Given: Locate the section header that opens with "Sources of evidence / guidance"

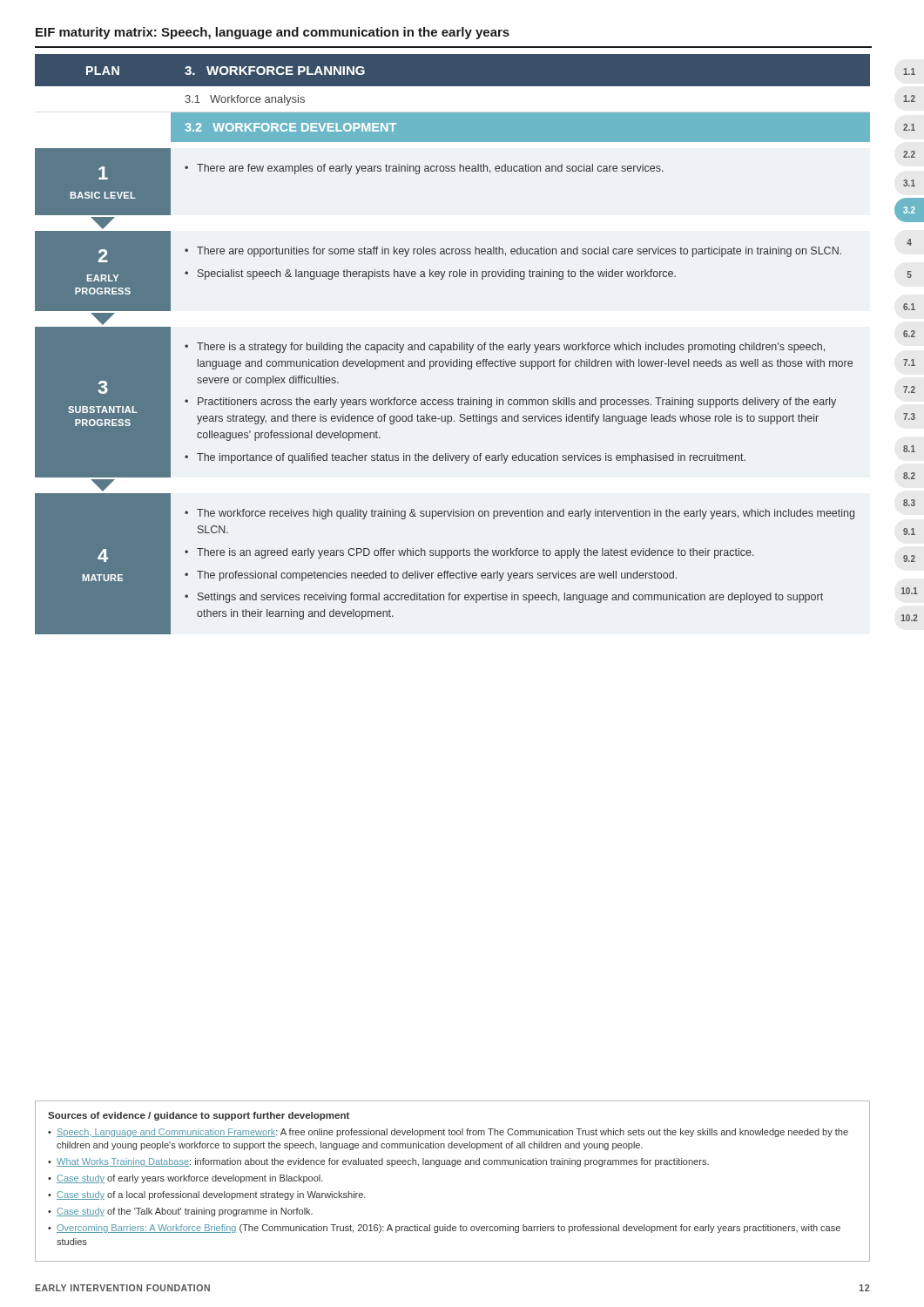Looking at the screenshot, I should point(199,1115).
